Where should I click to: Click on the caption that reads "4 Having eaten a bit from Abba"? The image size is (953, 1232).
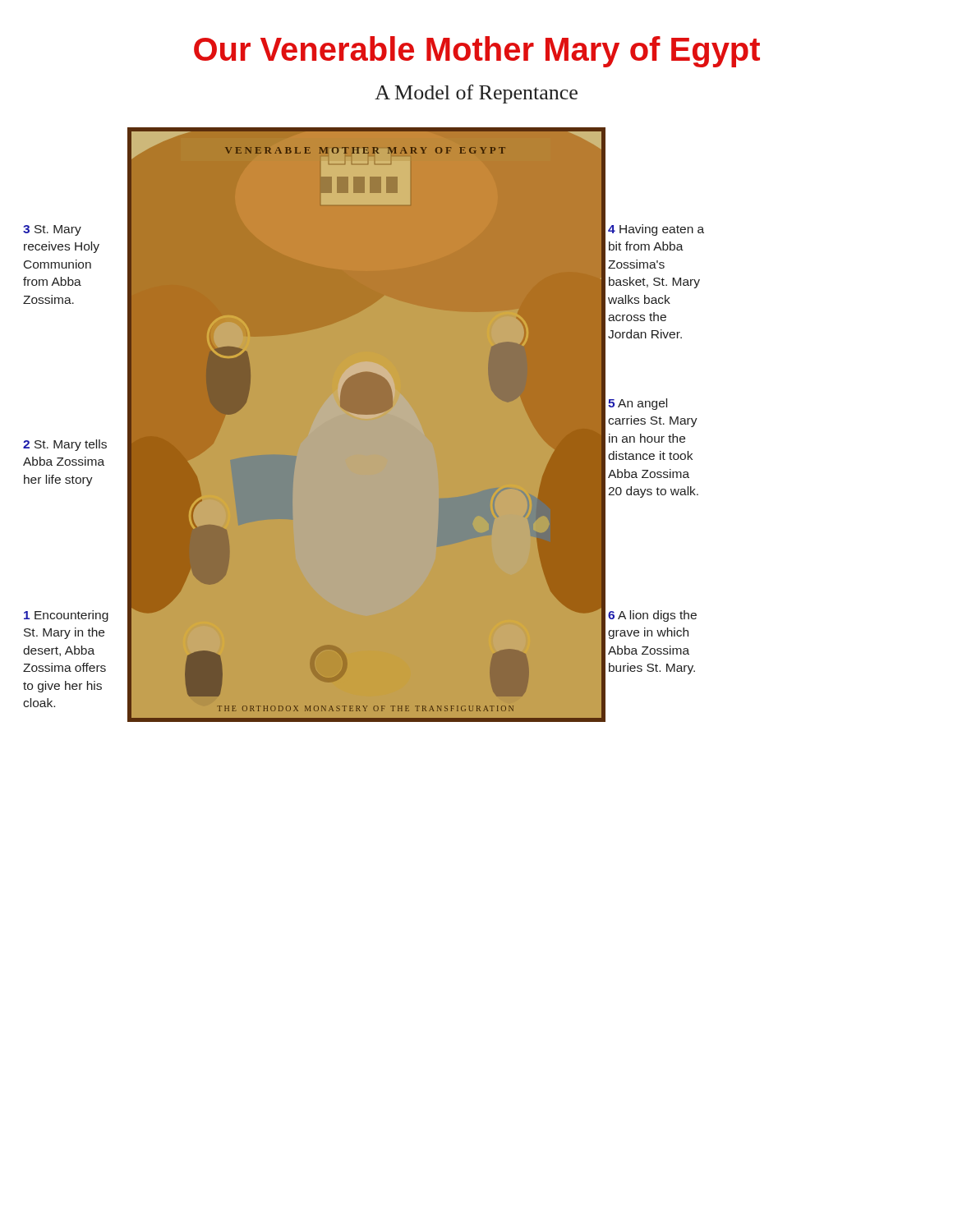coord(656,281)
